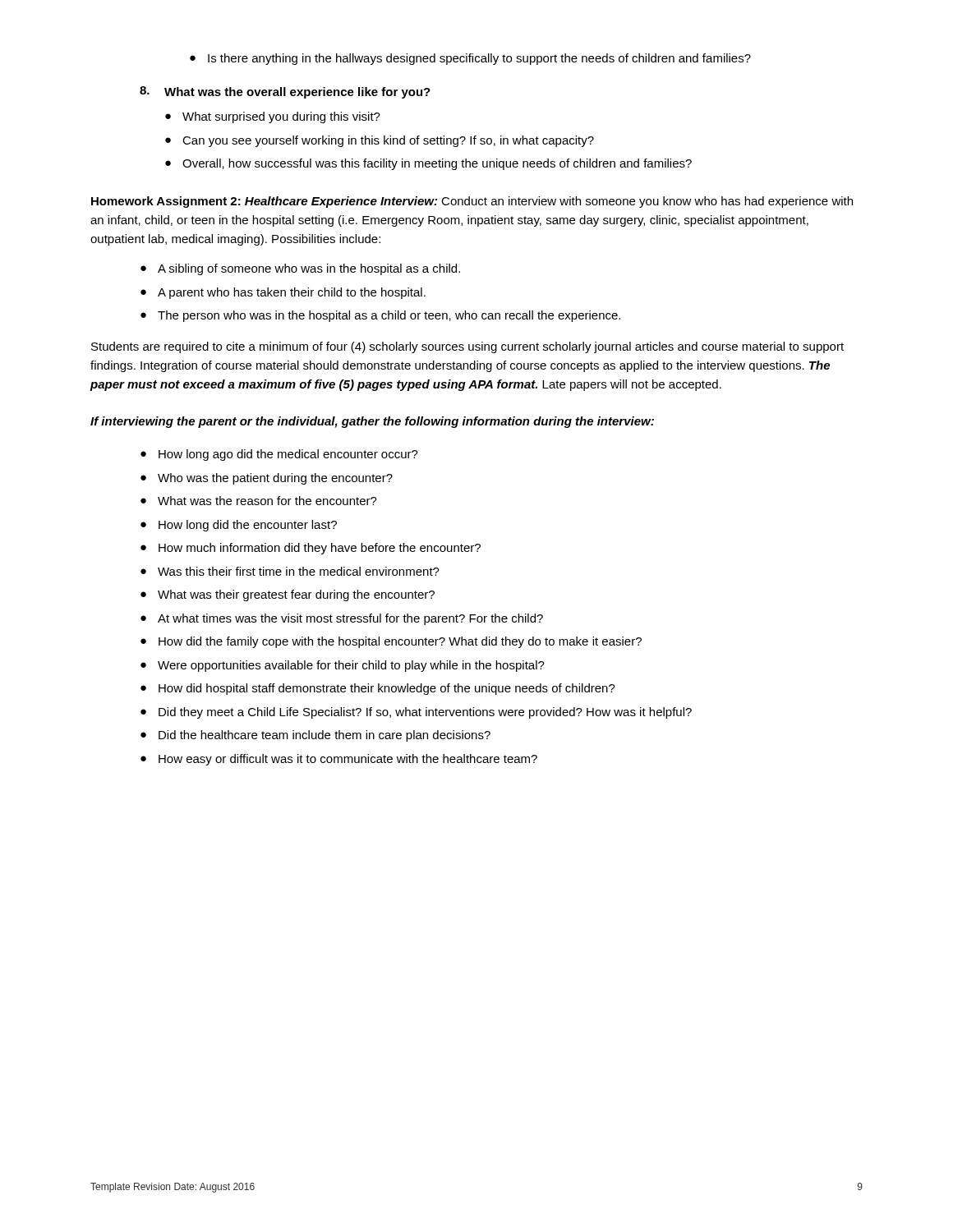Click on the block starting "● How easy or difficult was it"
Viewport: 953px width, 1232px height.
501,759
